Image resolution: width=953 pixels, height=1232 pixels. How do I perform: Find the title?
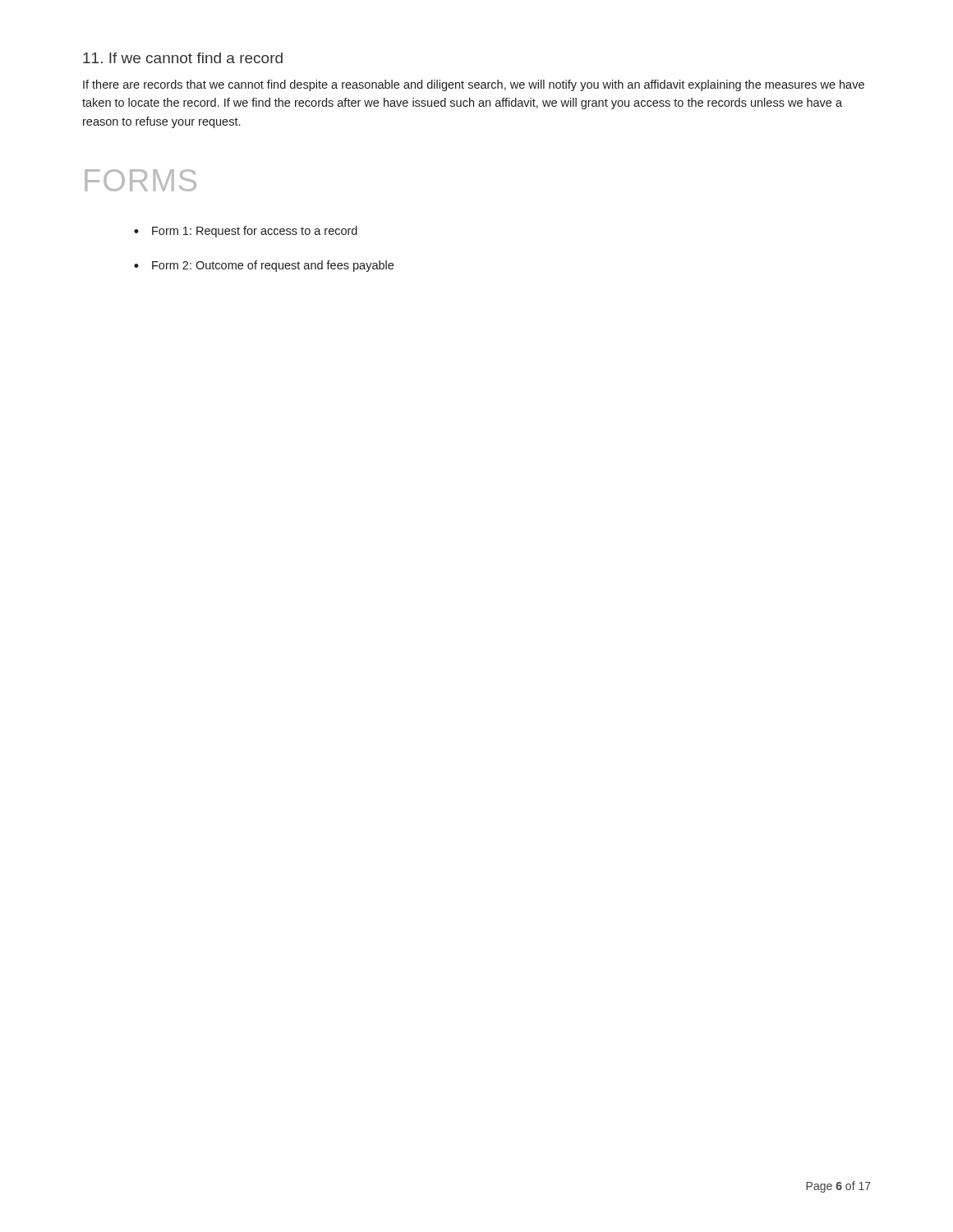[x=476, y=181]
